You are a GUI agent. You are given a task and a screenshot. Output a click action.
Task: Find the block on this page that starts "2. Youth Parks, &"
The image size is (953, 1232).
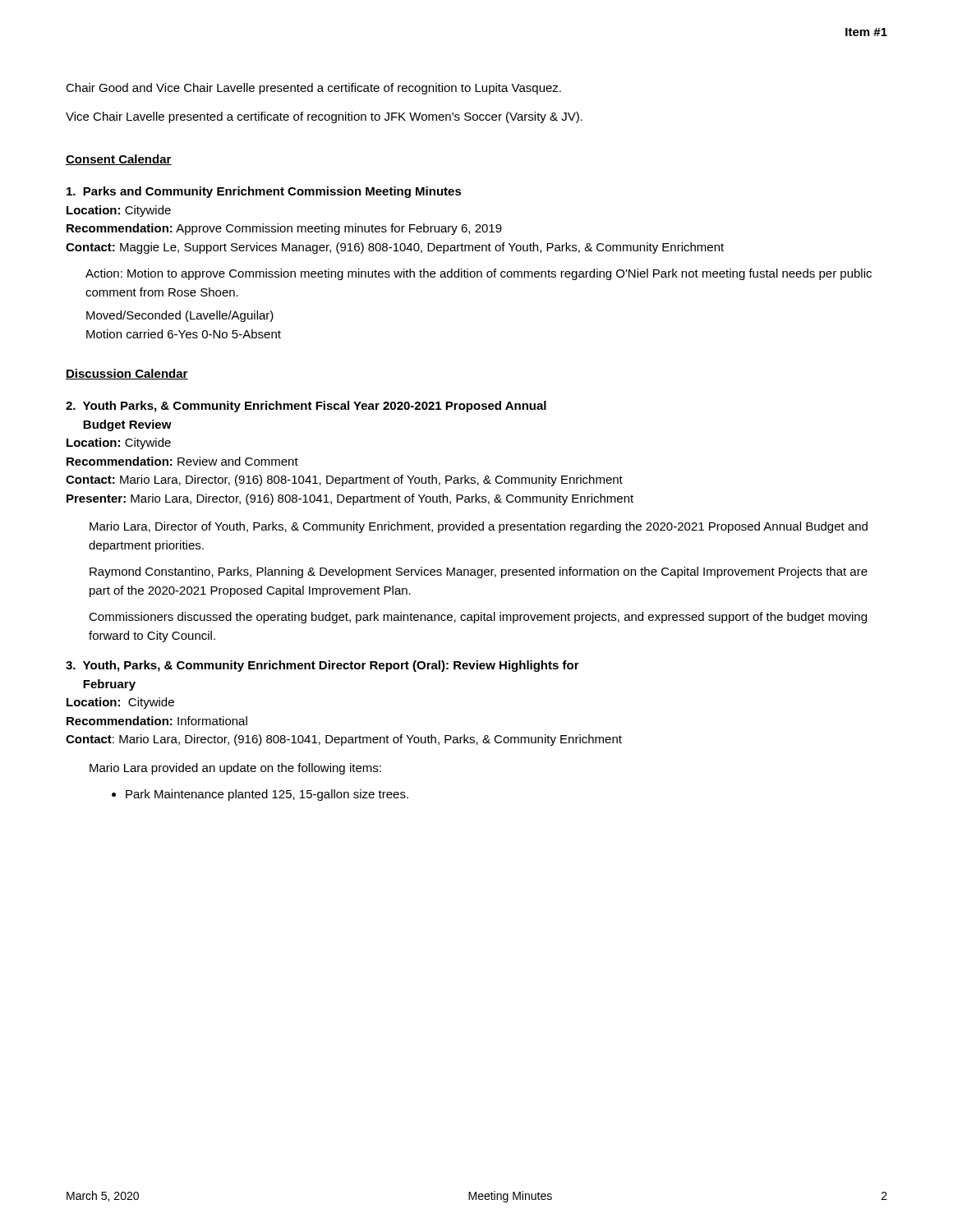click(306, 407)
